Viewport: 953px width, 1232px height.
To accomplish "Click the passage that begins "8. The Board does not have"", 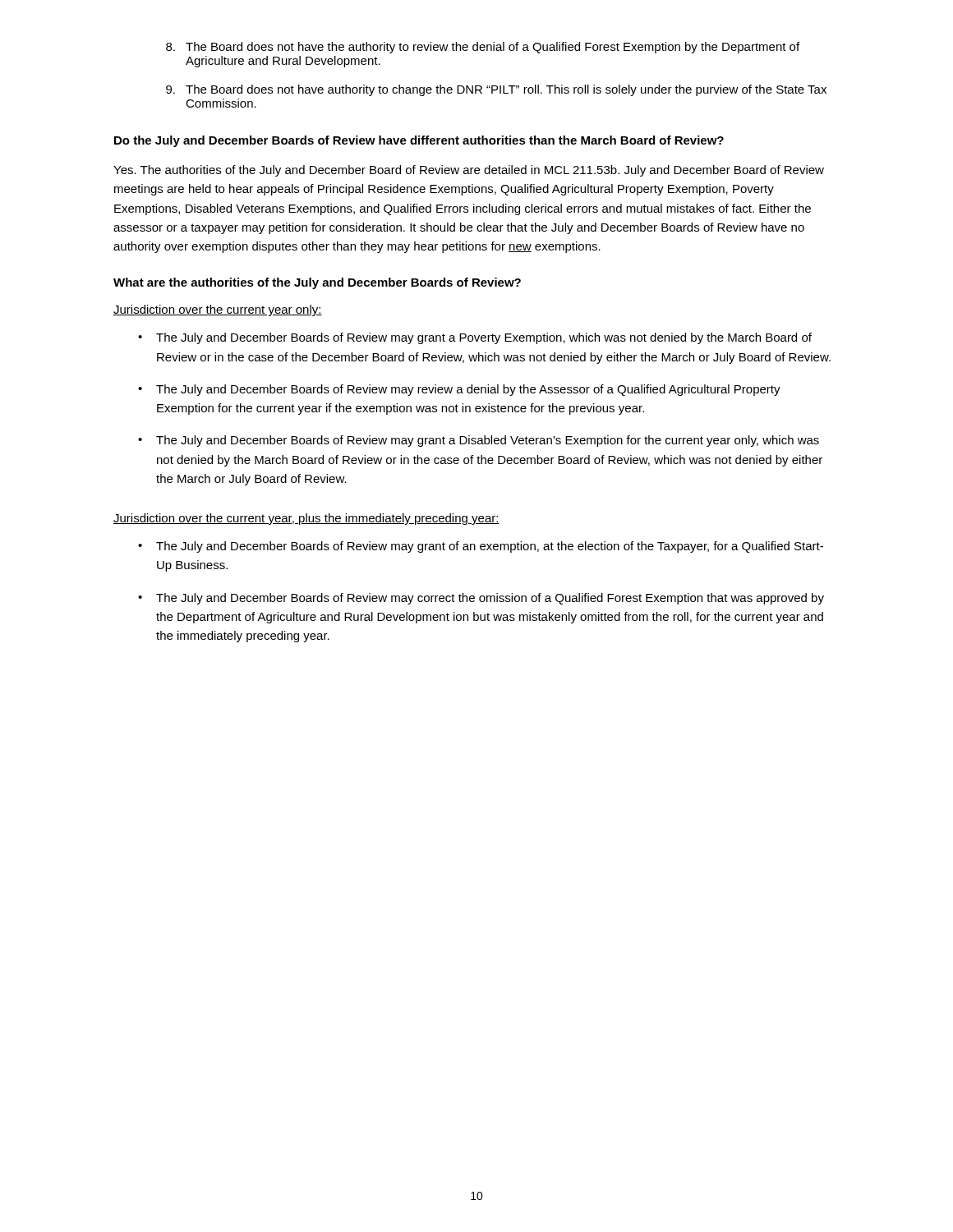I will pos(491,53).
